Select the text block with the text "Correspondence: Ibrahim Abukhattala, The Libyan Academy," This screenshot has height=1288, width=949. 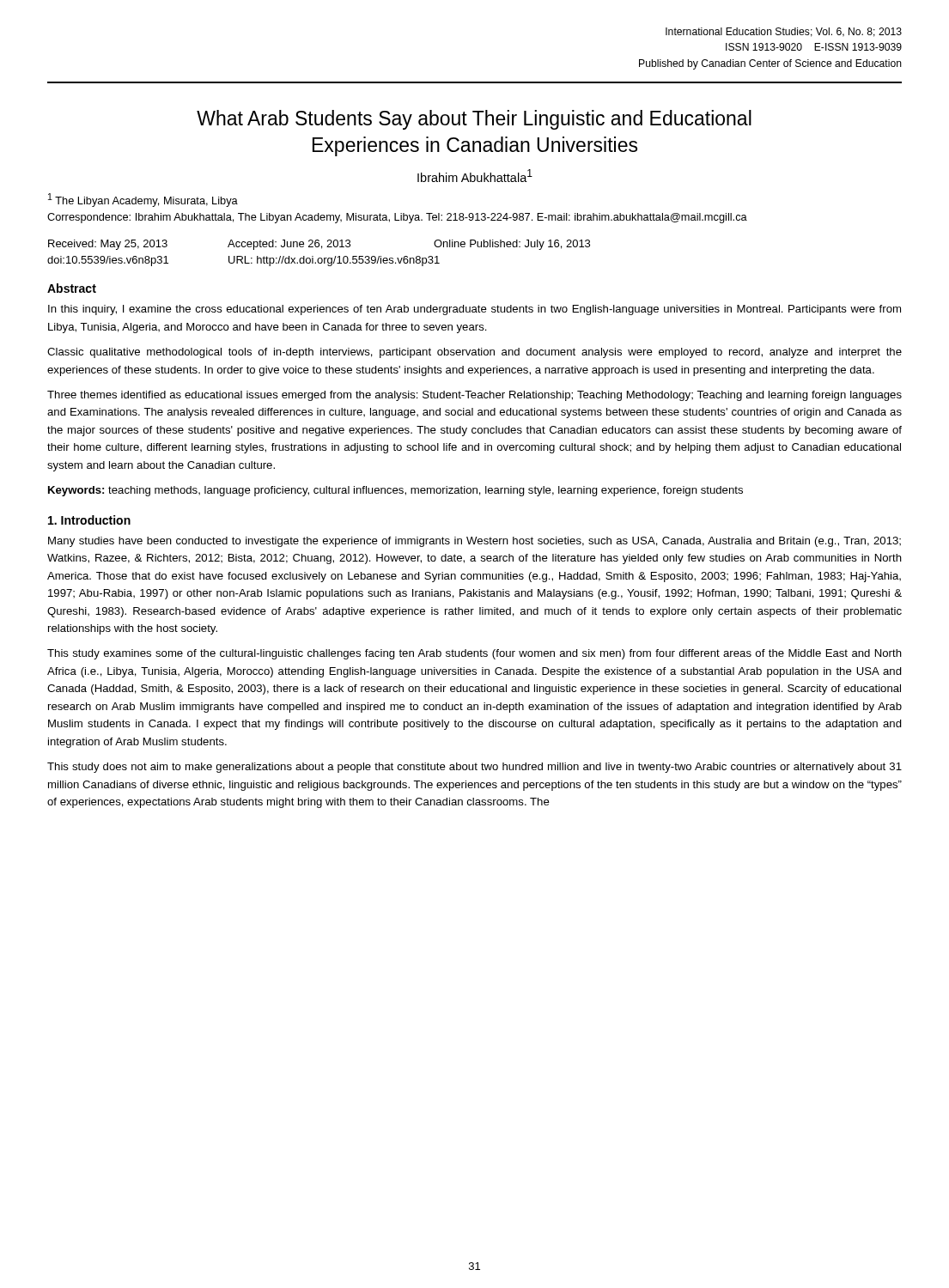point(397,217)
